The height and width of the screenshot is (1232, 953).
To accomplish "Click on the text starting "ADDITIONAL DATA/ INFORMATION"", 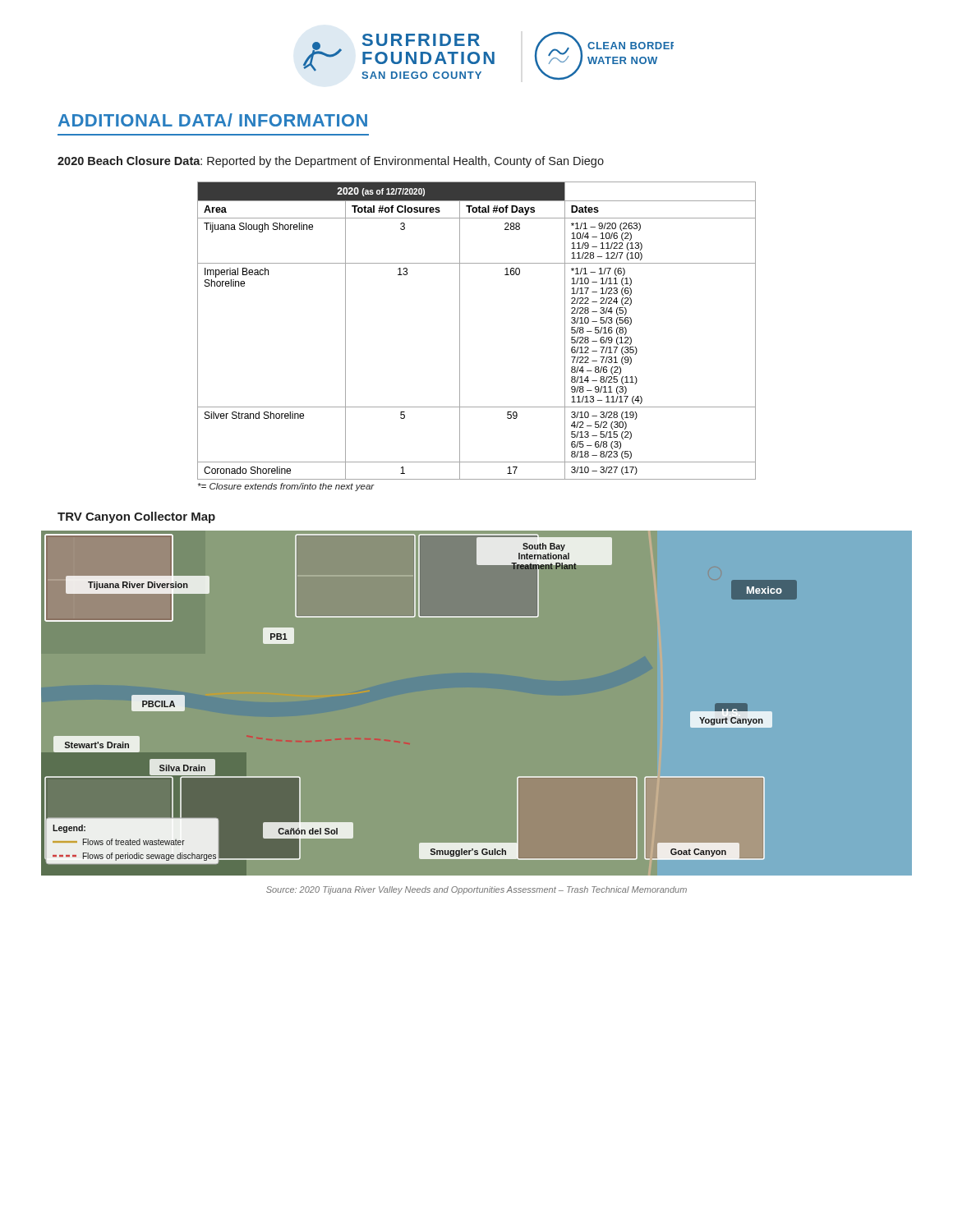I will tap(213, 123).
